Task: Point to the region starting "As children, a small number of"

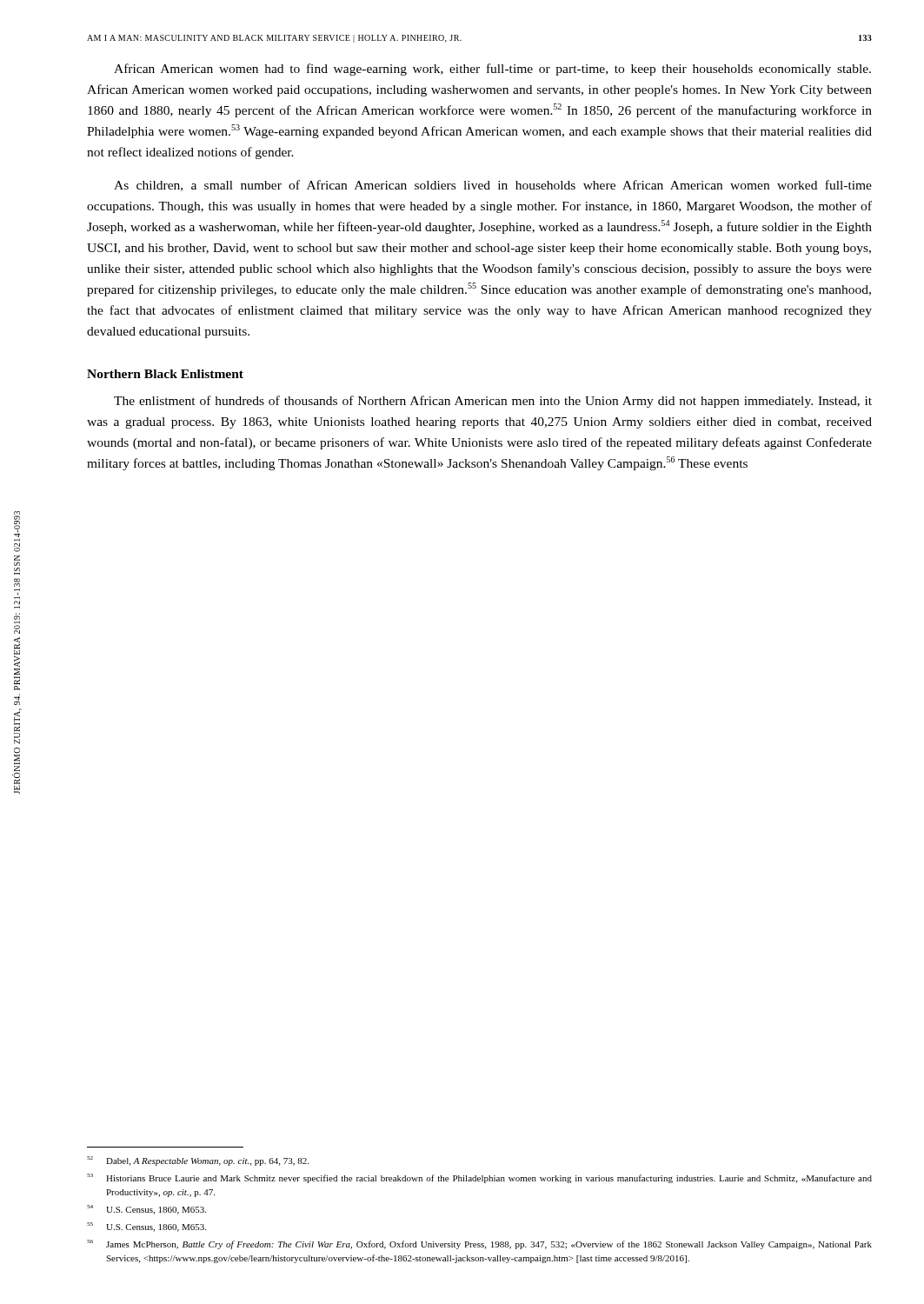Action: point(479,258)
